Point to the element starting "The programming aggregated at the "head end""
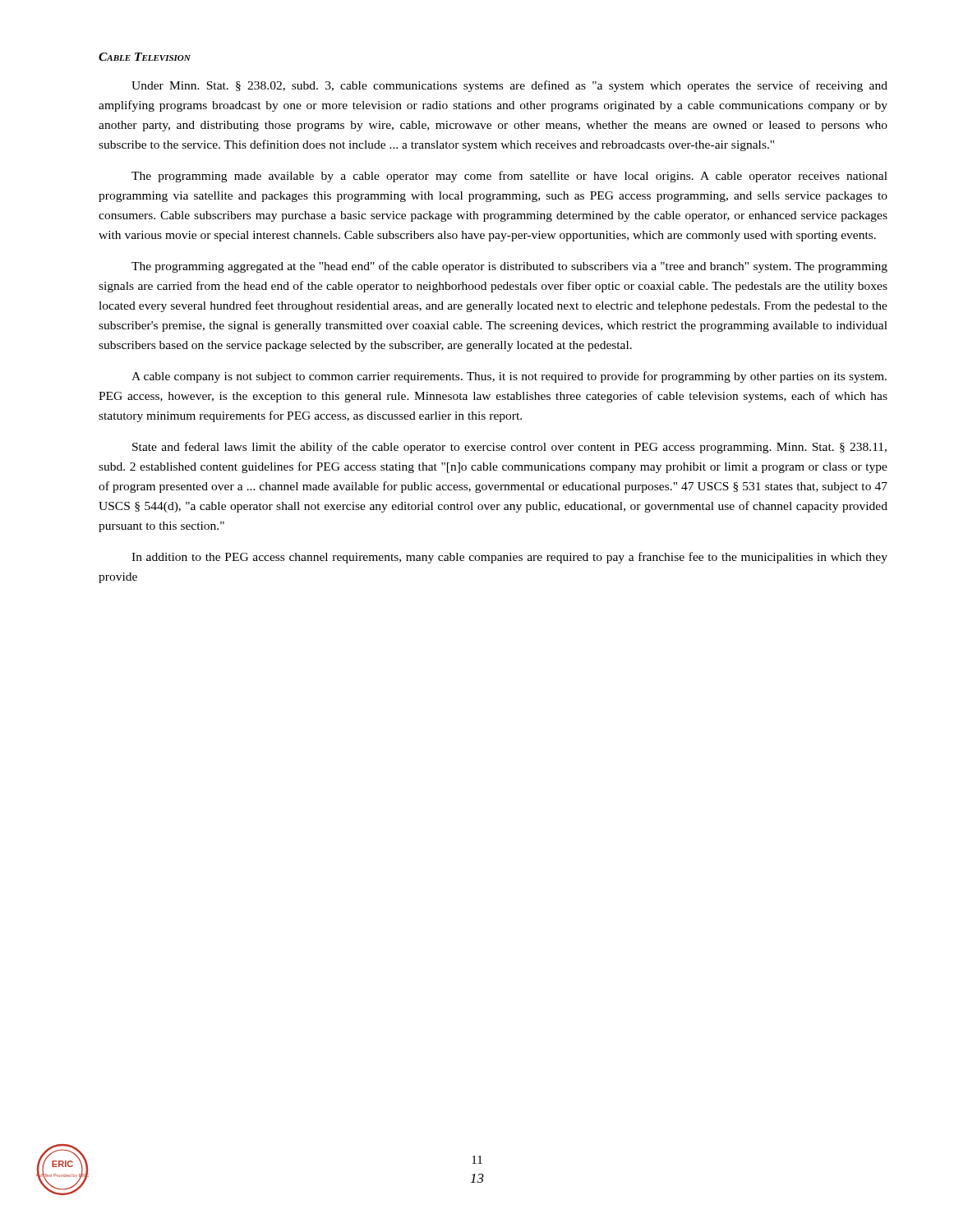Image resolution: width=954 pixels, height=1232 pixels. 493,305
